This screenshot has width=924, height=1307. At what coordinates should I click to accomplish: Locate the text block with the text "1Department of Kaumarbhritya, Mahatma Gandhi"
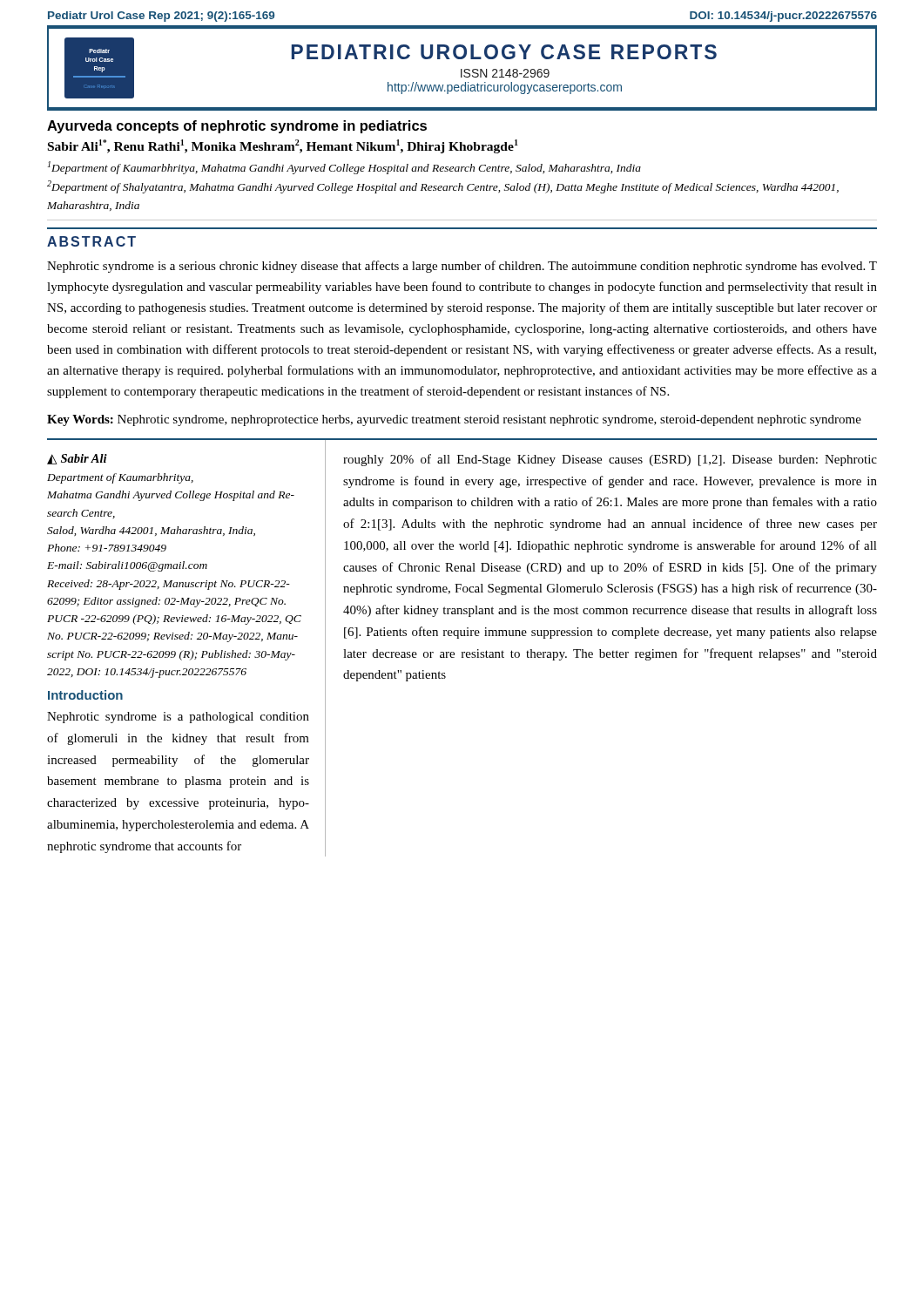coord(443,185)
